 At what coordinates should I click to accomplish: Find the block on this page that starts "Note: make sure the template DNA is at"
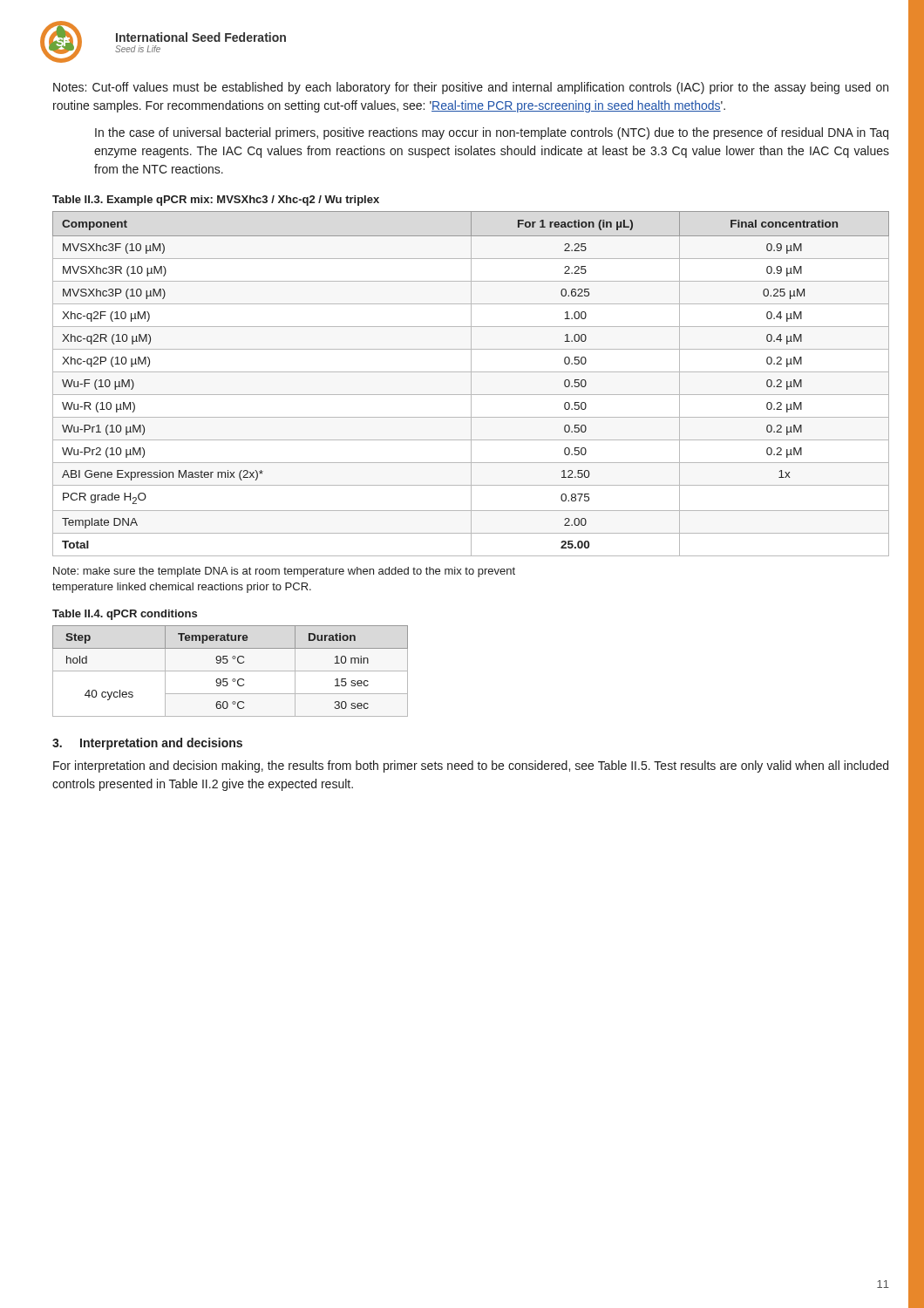pyautogui.click(x=284, y=578)
